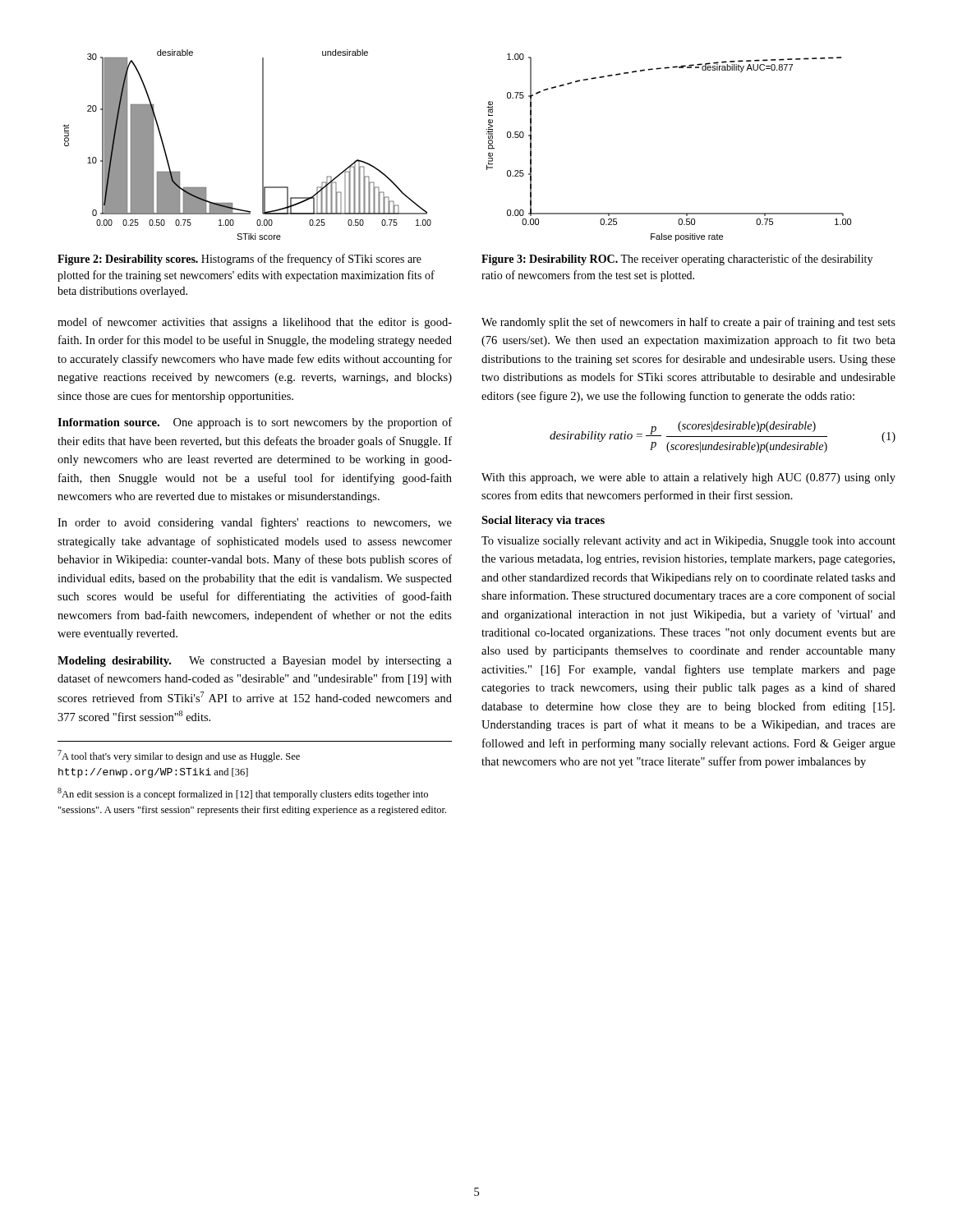This screenshot has width=953, height=1232.
Task: Find the text block that reads "We randomly split the set of"
Action: (688, 359)
